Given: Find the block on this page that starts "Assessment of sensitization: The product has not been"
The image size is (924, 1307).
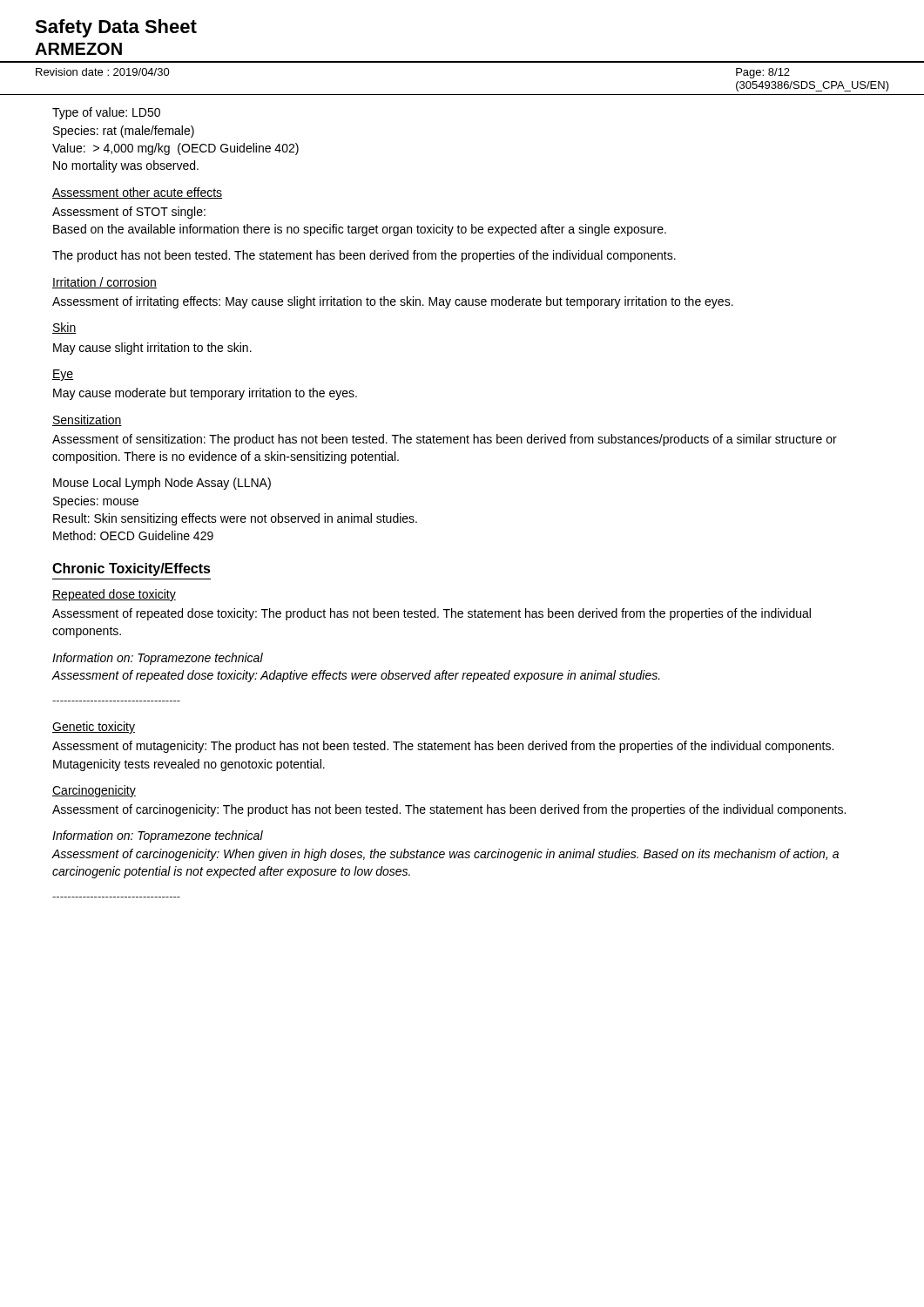Looking at the screenshot, I should [444, 448].
